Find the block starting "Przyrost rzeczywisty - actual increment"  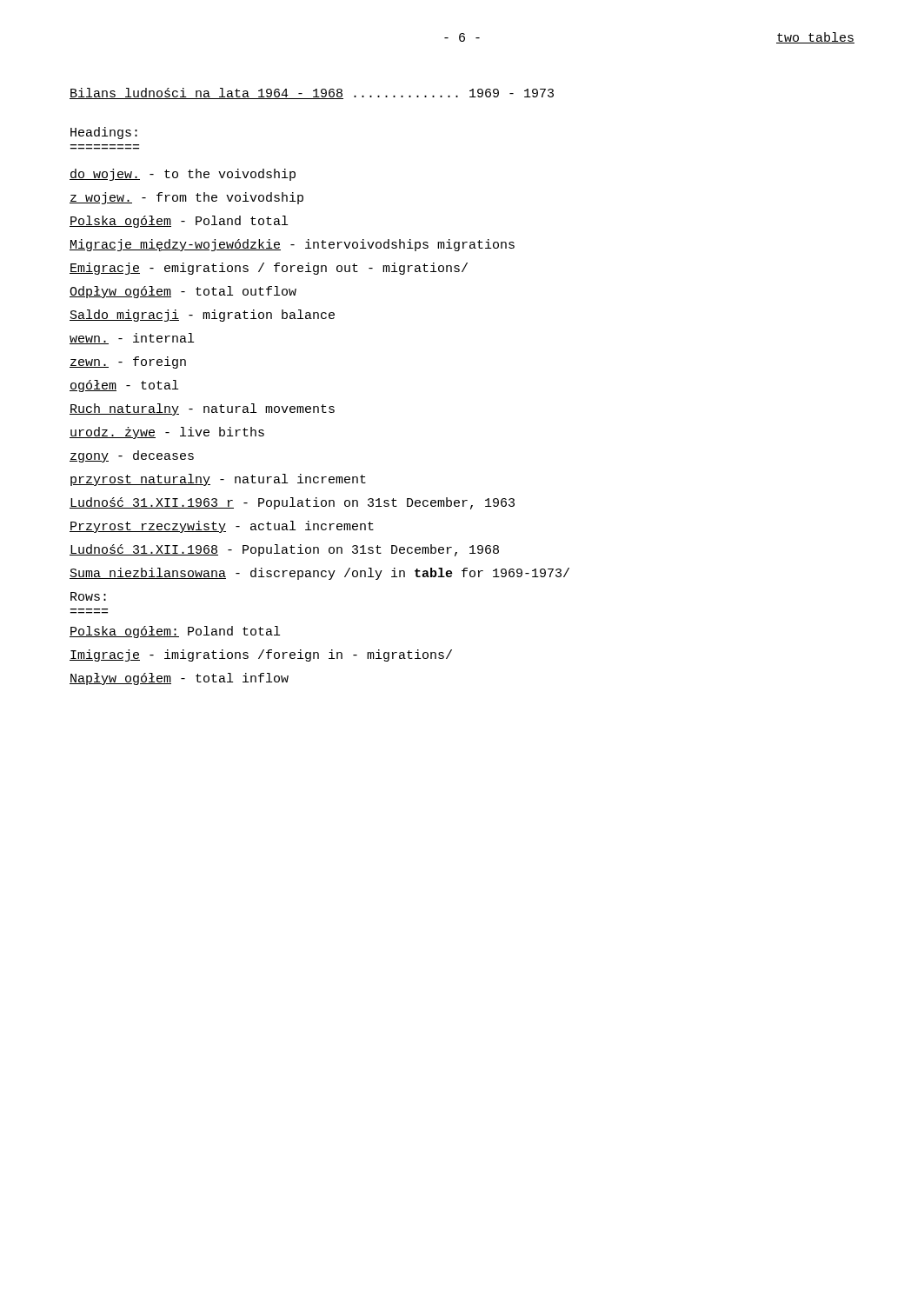222,527
